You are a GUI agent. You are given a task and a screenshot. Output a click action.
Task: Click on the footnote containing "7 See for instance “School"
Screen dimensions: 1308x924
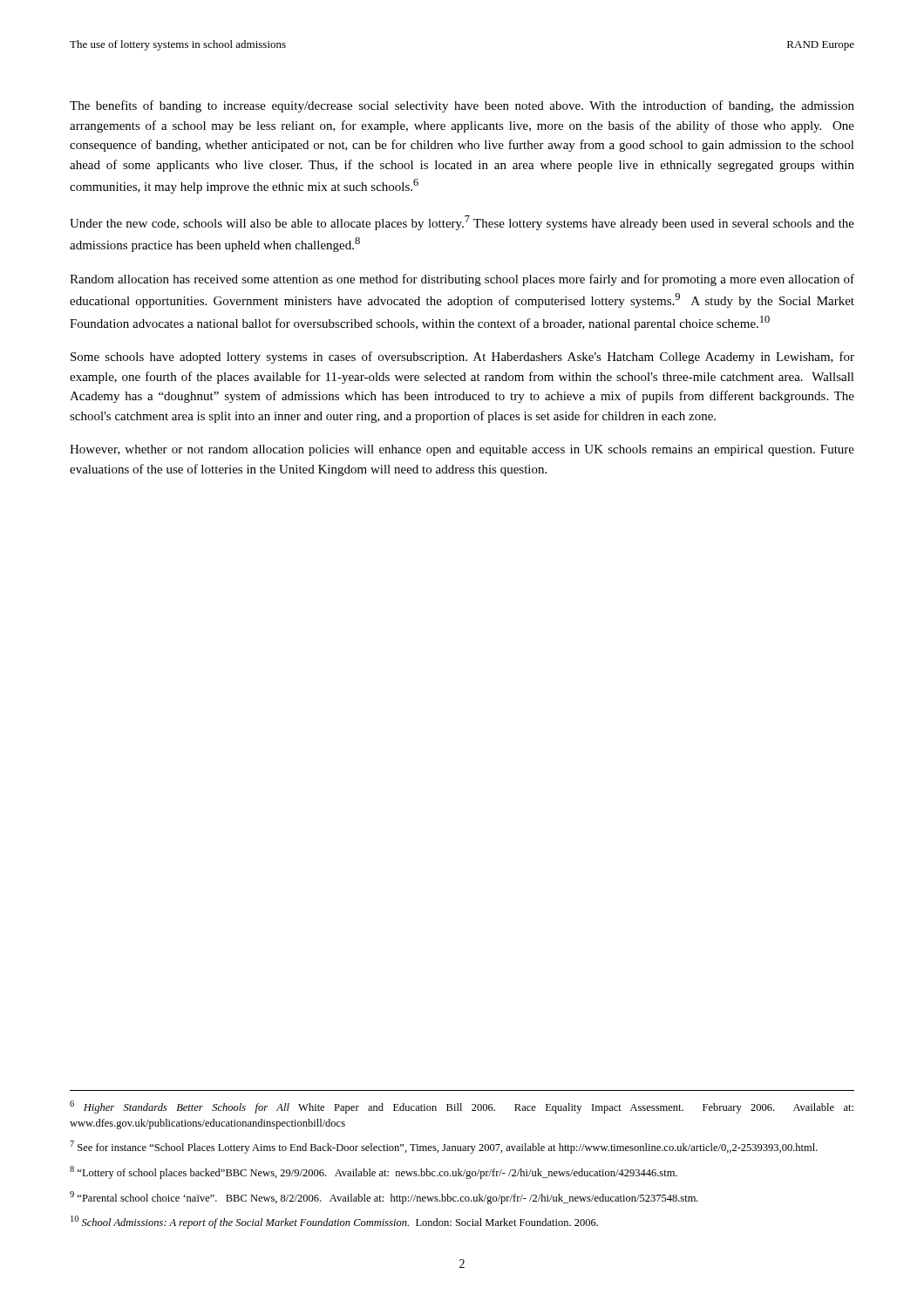444,1147
